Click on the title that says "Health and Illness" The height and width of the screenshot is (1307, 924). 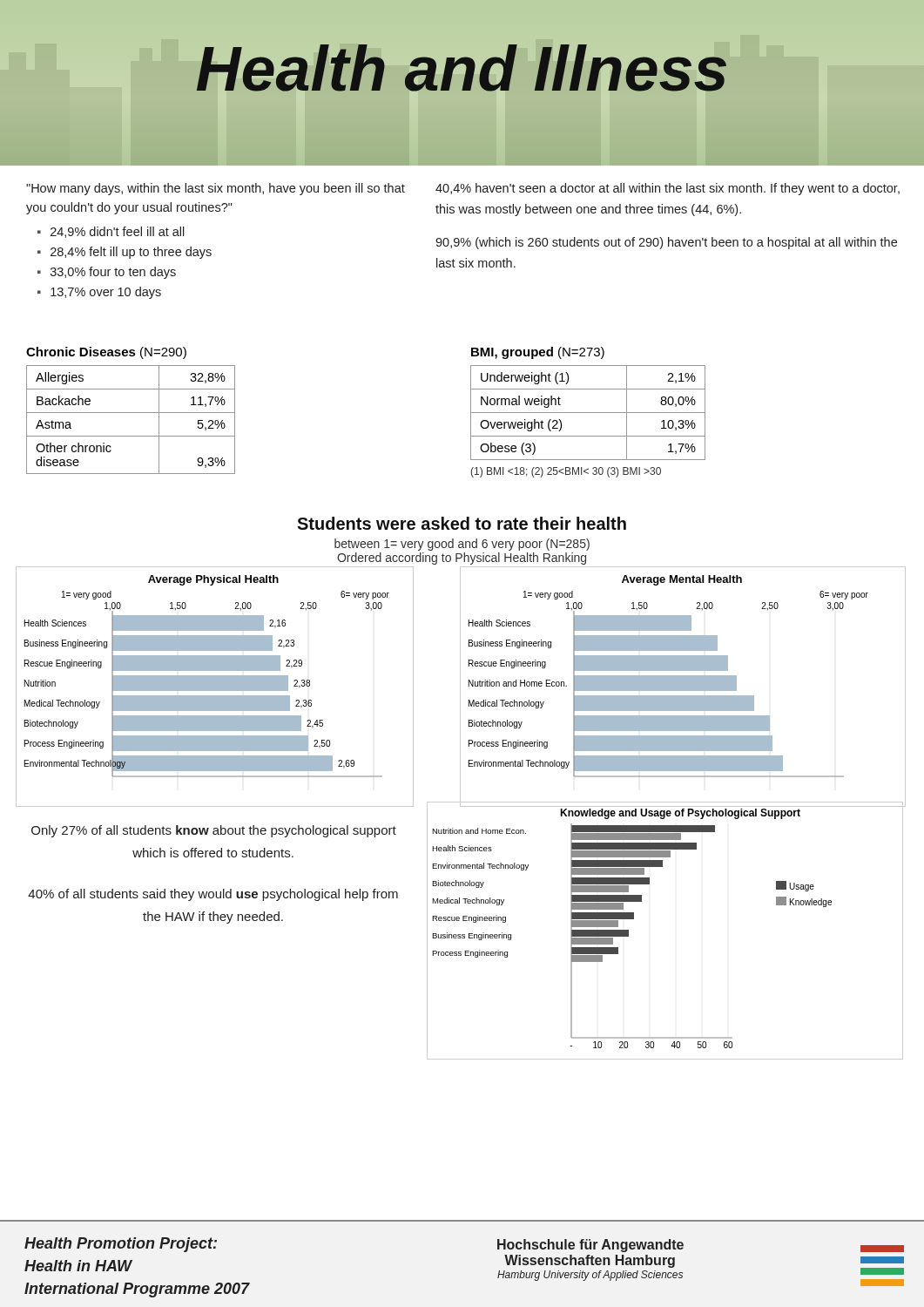click(462, 69)
